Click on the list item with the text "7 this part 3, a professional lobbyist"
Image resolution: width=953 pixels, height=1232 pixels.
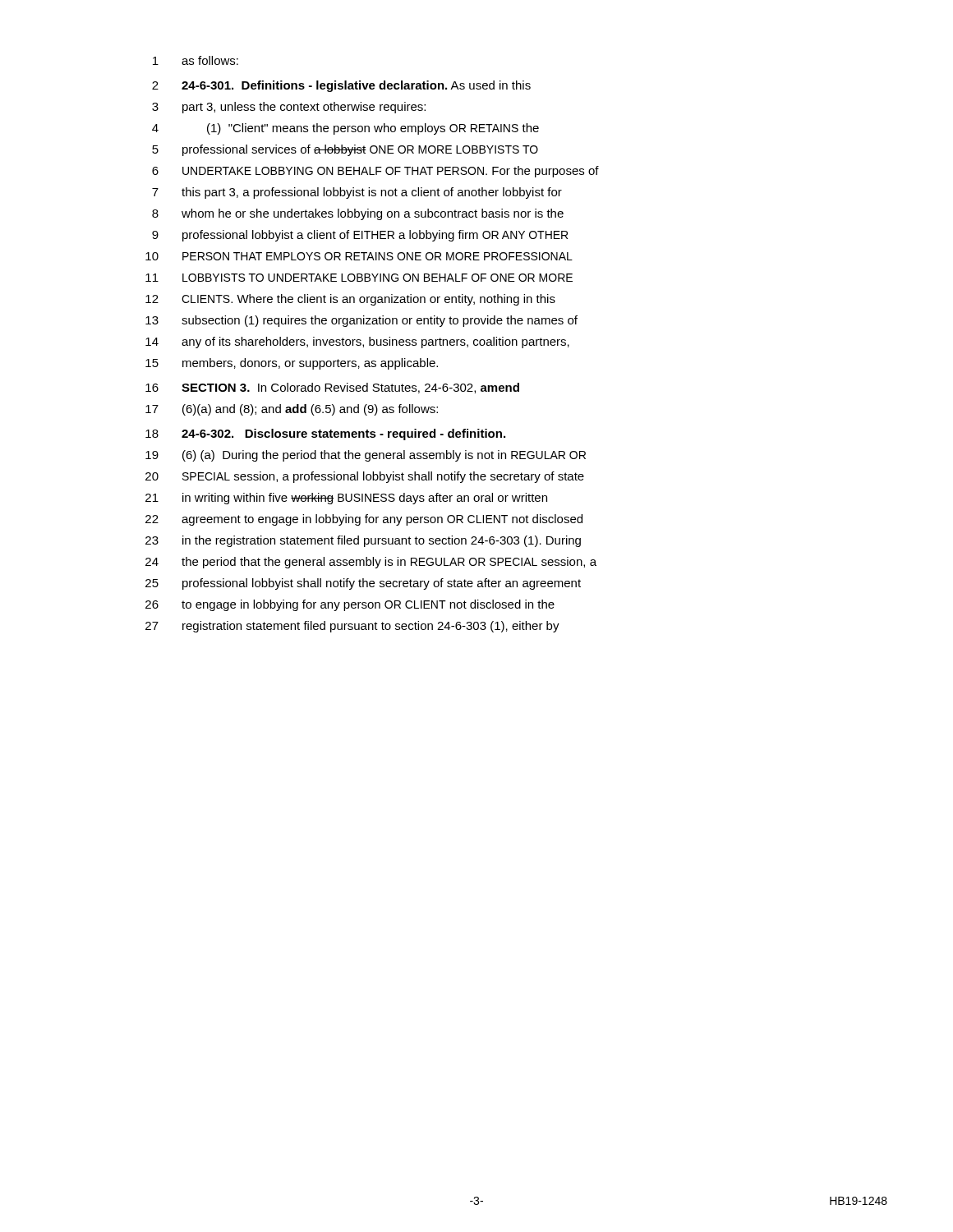[x=499, y=191]
